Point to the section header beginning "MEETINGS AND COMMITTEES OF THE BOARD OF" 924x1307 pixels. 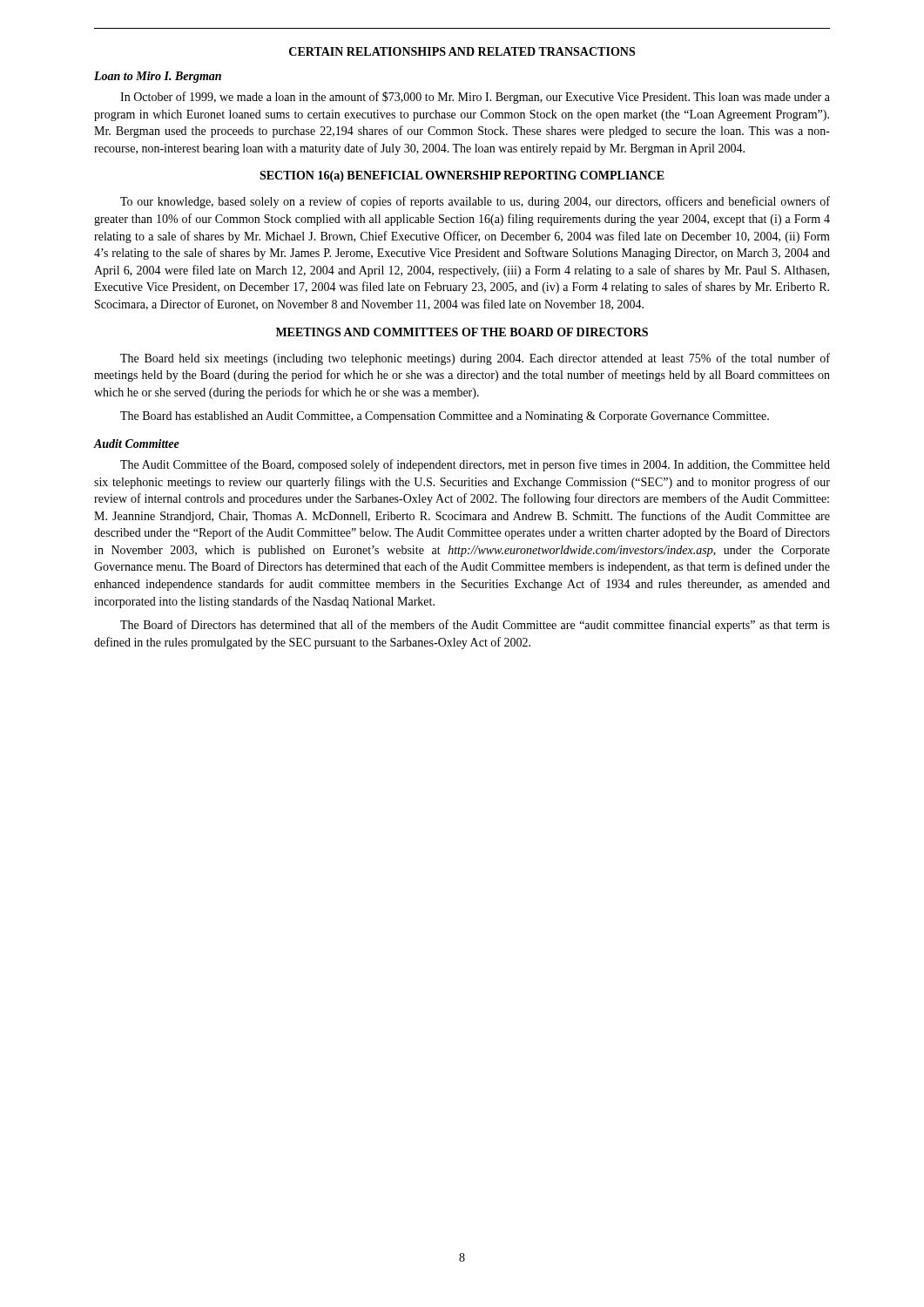462,332
